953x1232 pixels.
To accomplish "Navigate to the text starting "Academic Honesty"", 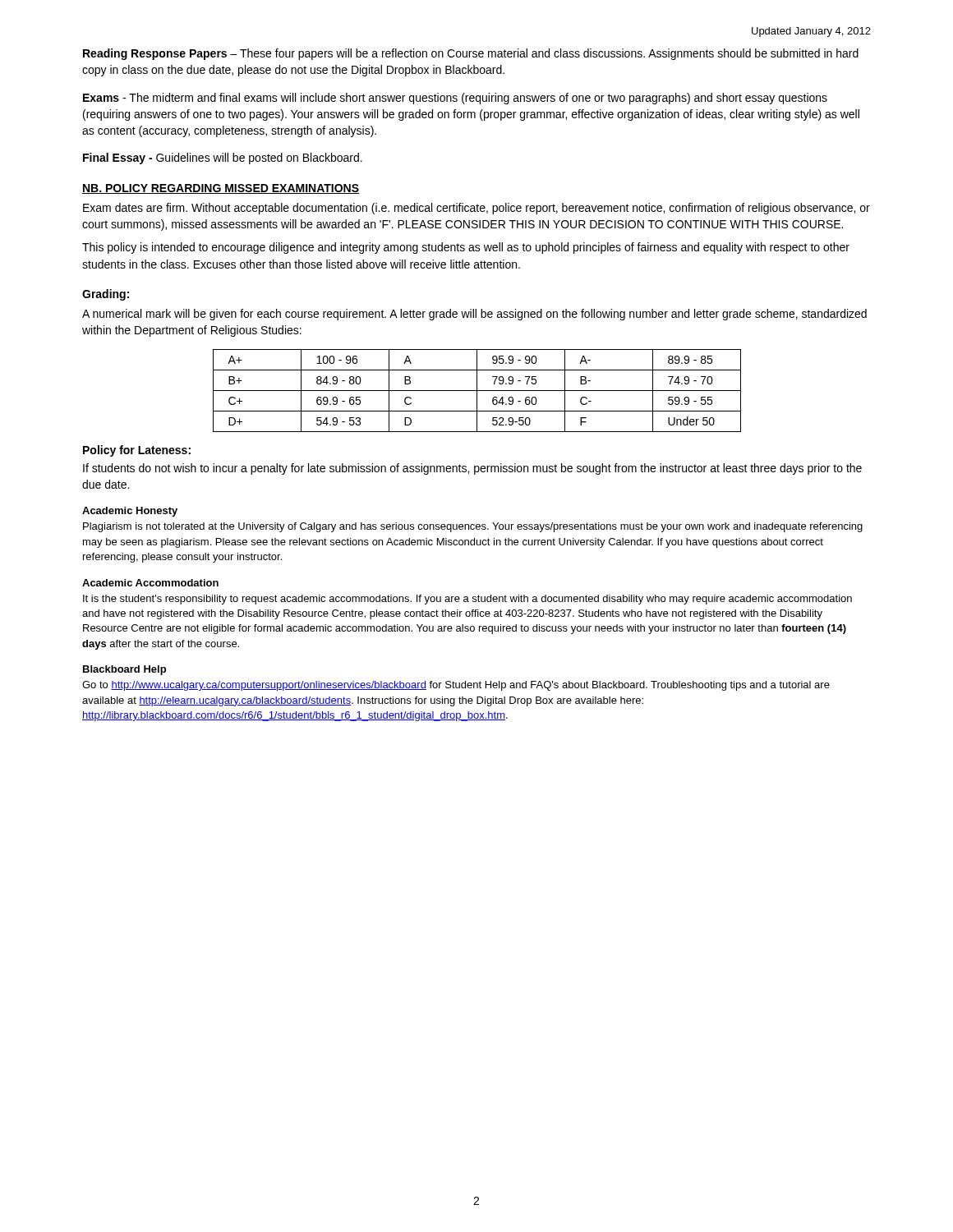I will tap(130, 511).
